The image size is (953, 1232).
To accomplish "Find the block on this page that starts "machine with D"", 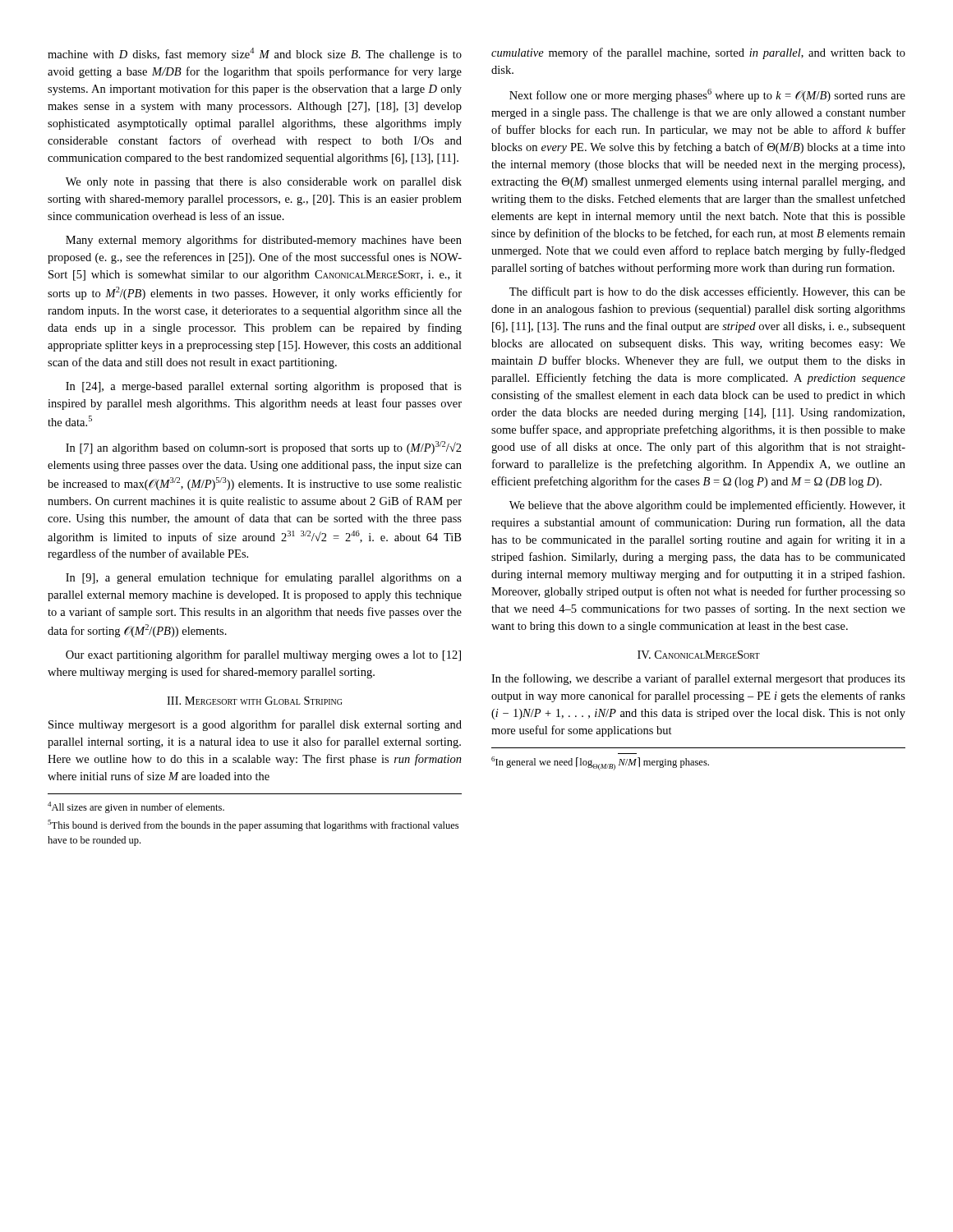I will point(255,106).
